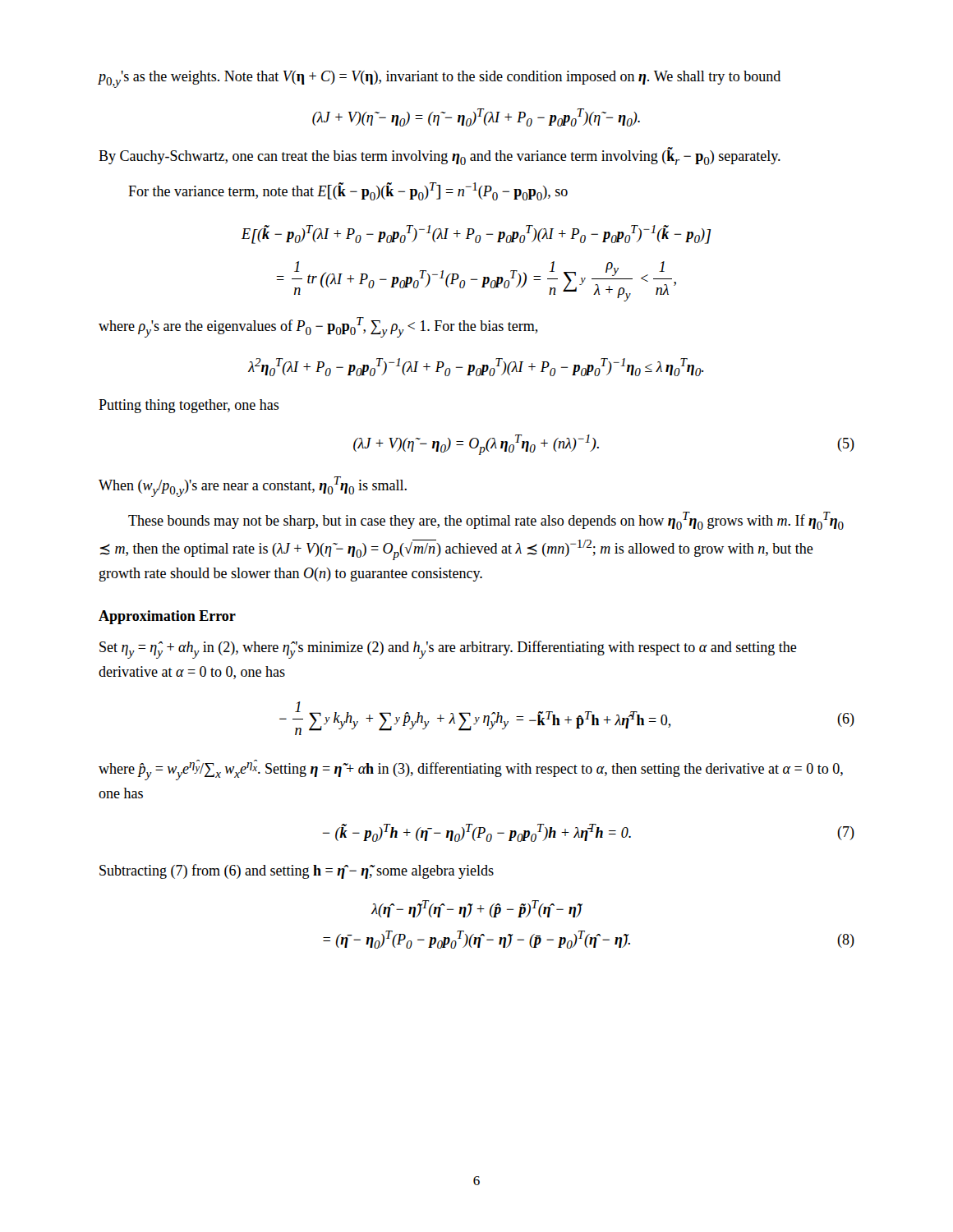This screenshot has height=1232, width=953.
Task: Select the text starting "λ2η0T(λI + P0 − p0p0T)−1(λI + P0 −"
Action: 476,367
